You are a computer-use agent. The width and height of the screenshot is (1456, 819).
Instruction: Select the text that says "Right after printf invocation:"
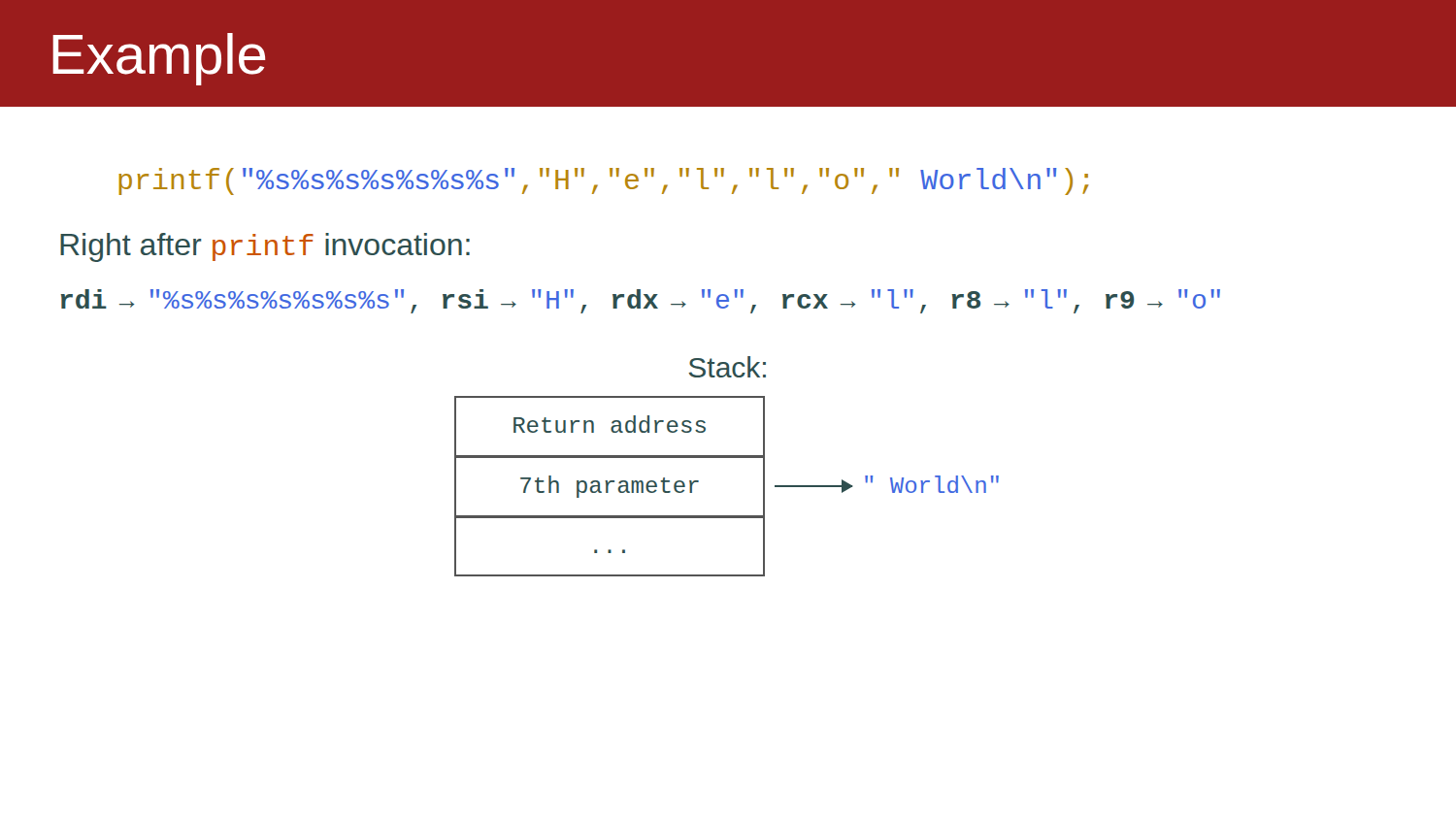click(265, 247)
